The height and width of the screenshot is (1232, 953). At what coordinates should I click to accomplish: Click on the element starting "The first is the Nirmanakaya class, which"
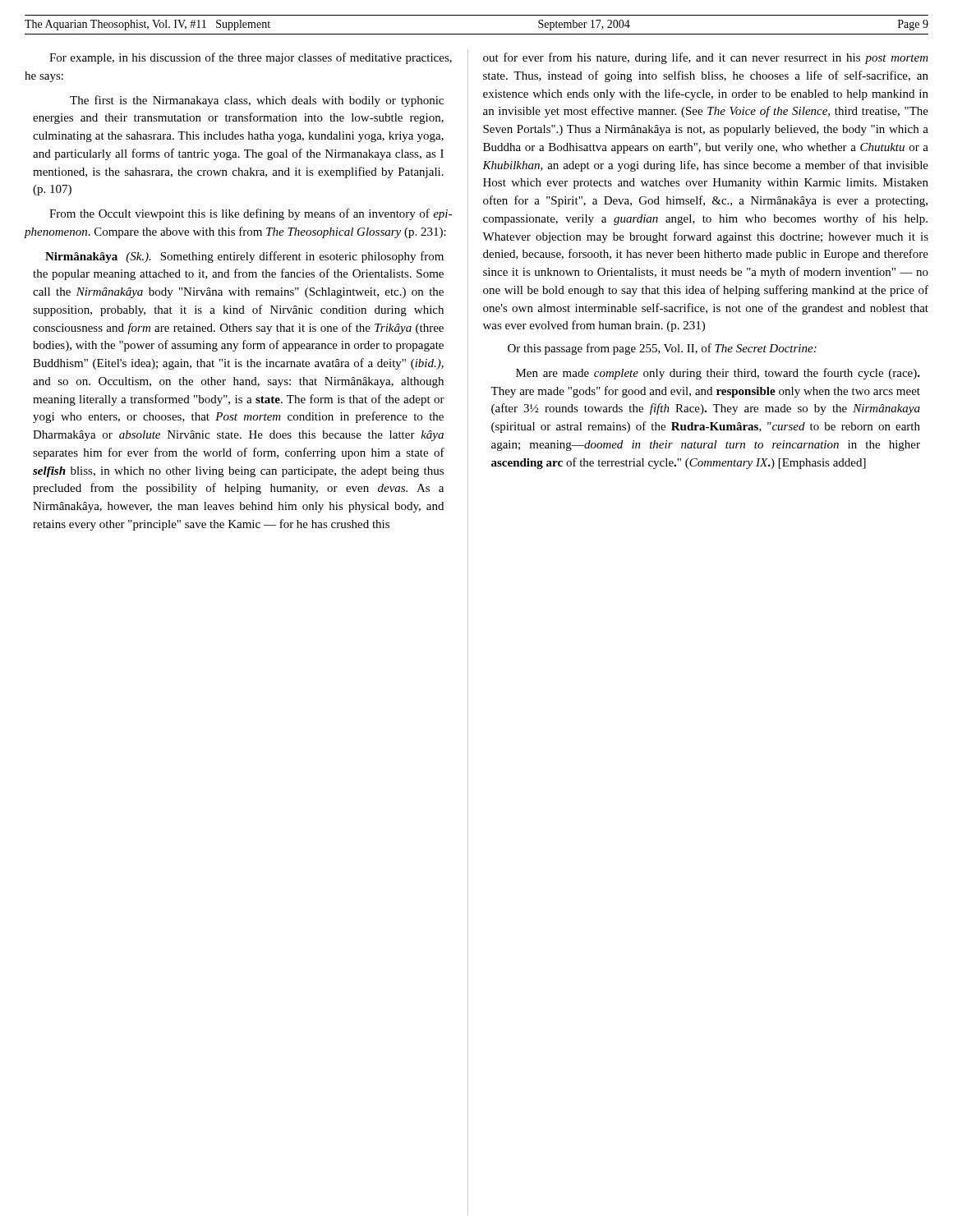click(238, 145)
